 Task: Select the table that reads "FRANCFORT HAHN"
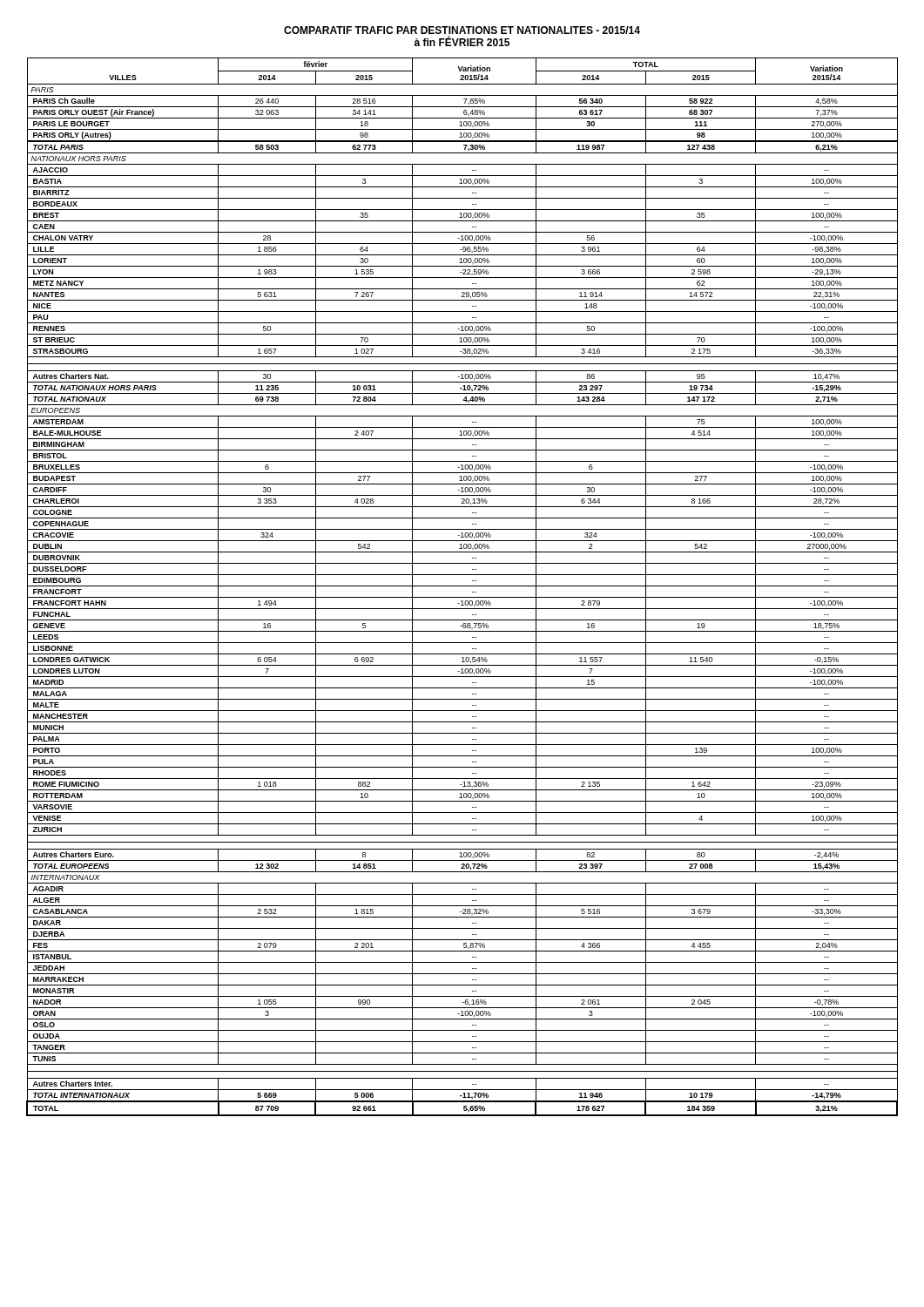tap(462, 587)
